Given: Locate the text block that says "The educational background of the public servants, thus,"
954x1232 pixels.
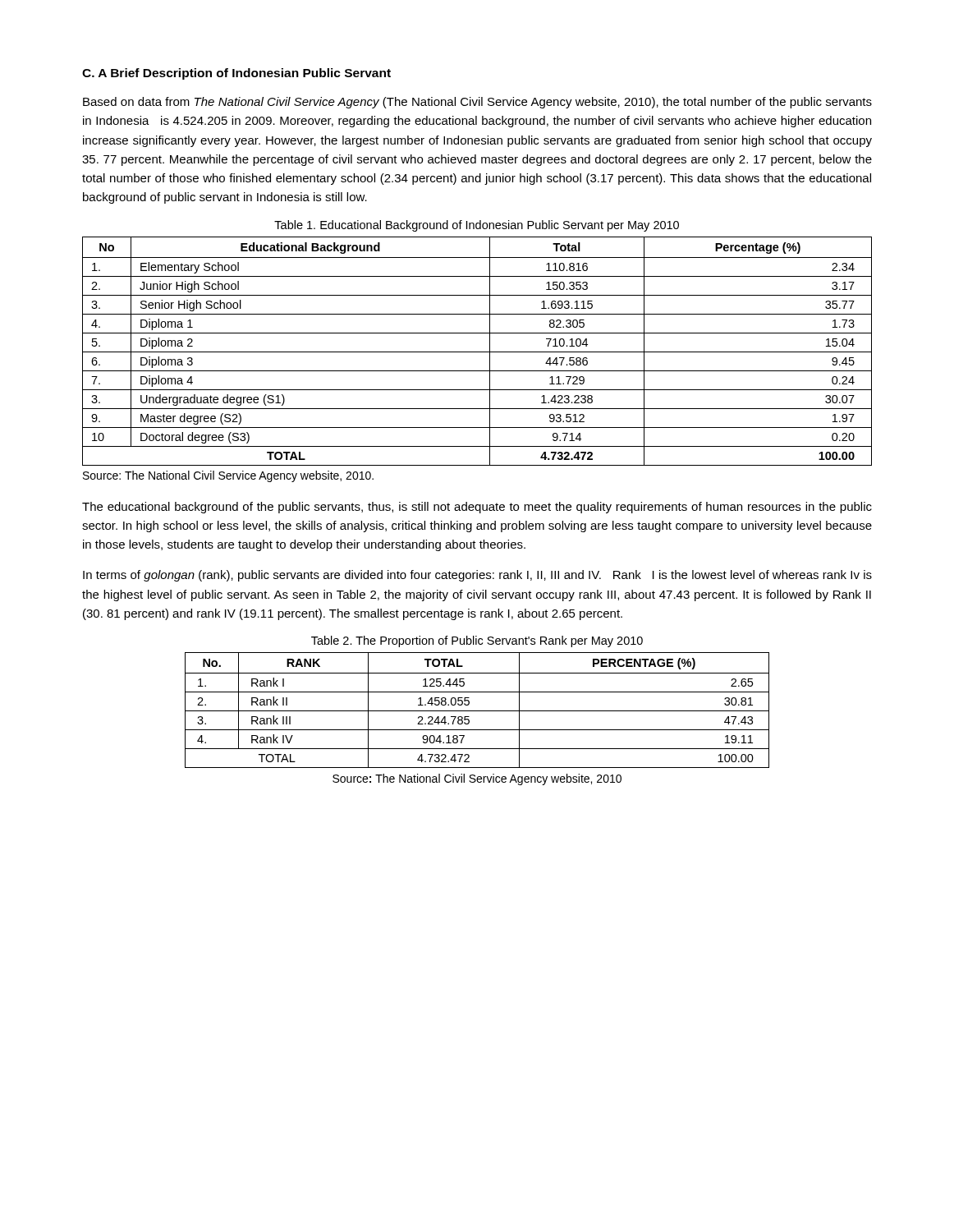Looking at the screenshot, I should click(x=477, y=525).
